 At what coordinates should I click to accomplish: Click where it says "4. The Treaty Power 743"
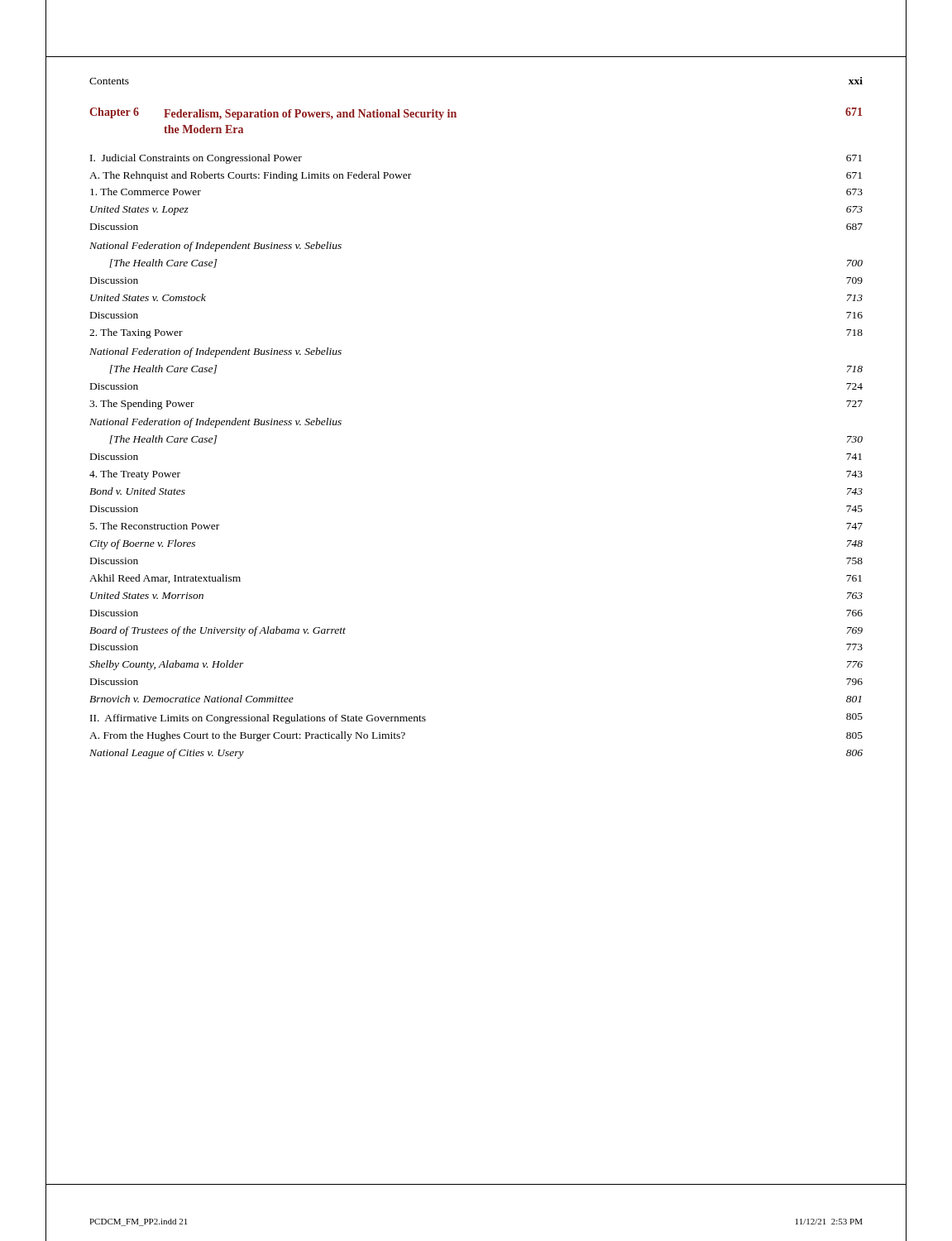coord(130,474)
